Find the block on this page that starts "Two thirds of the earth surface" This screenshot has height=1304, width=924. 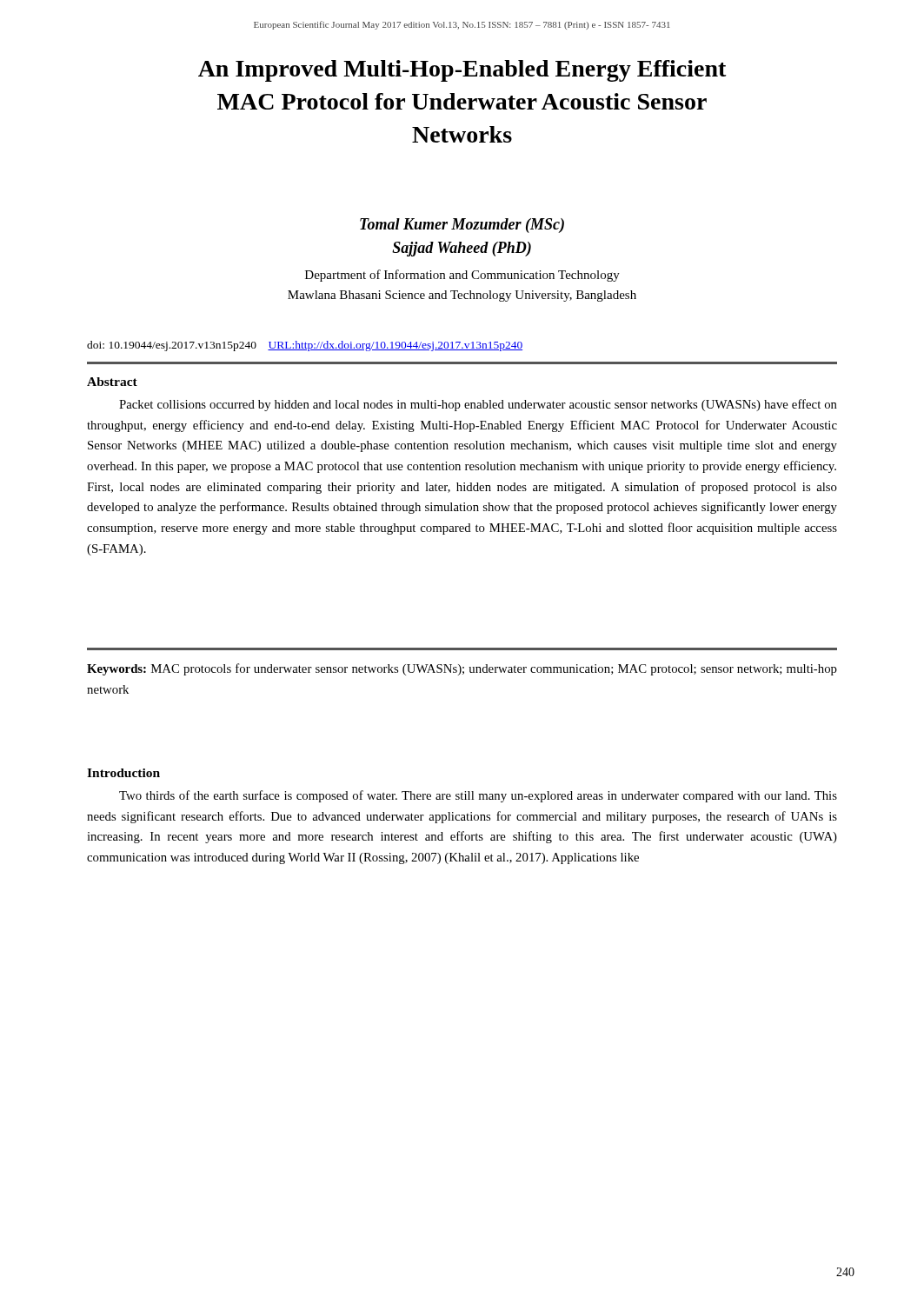pyautogui.click(x=462, y=826)
